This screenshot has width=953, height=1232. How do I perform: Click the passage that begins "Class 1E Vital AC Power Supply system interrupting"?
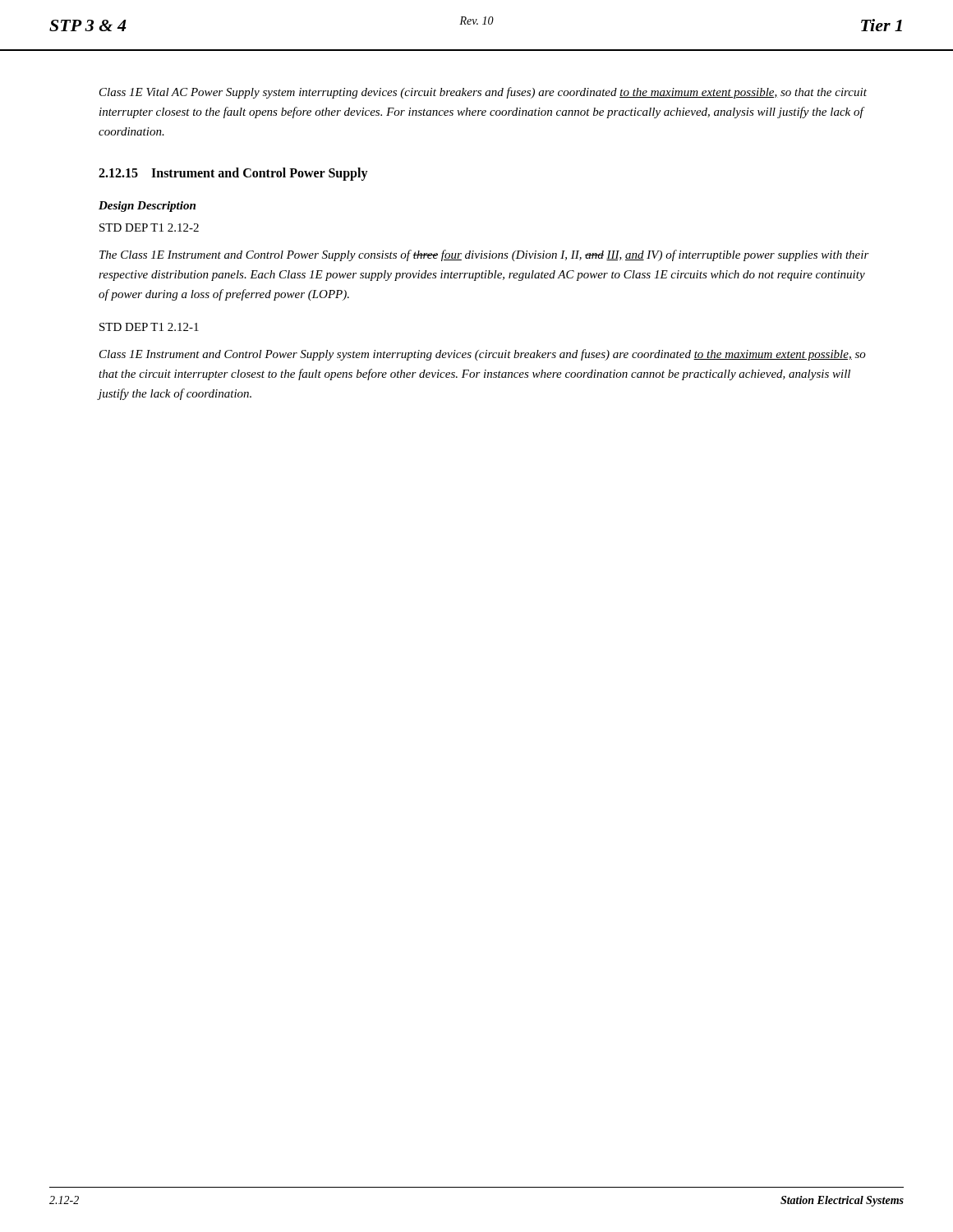pos(483,112)
